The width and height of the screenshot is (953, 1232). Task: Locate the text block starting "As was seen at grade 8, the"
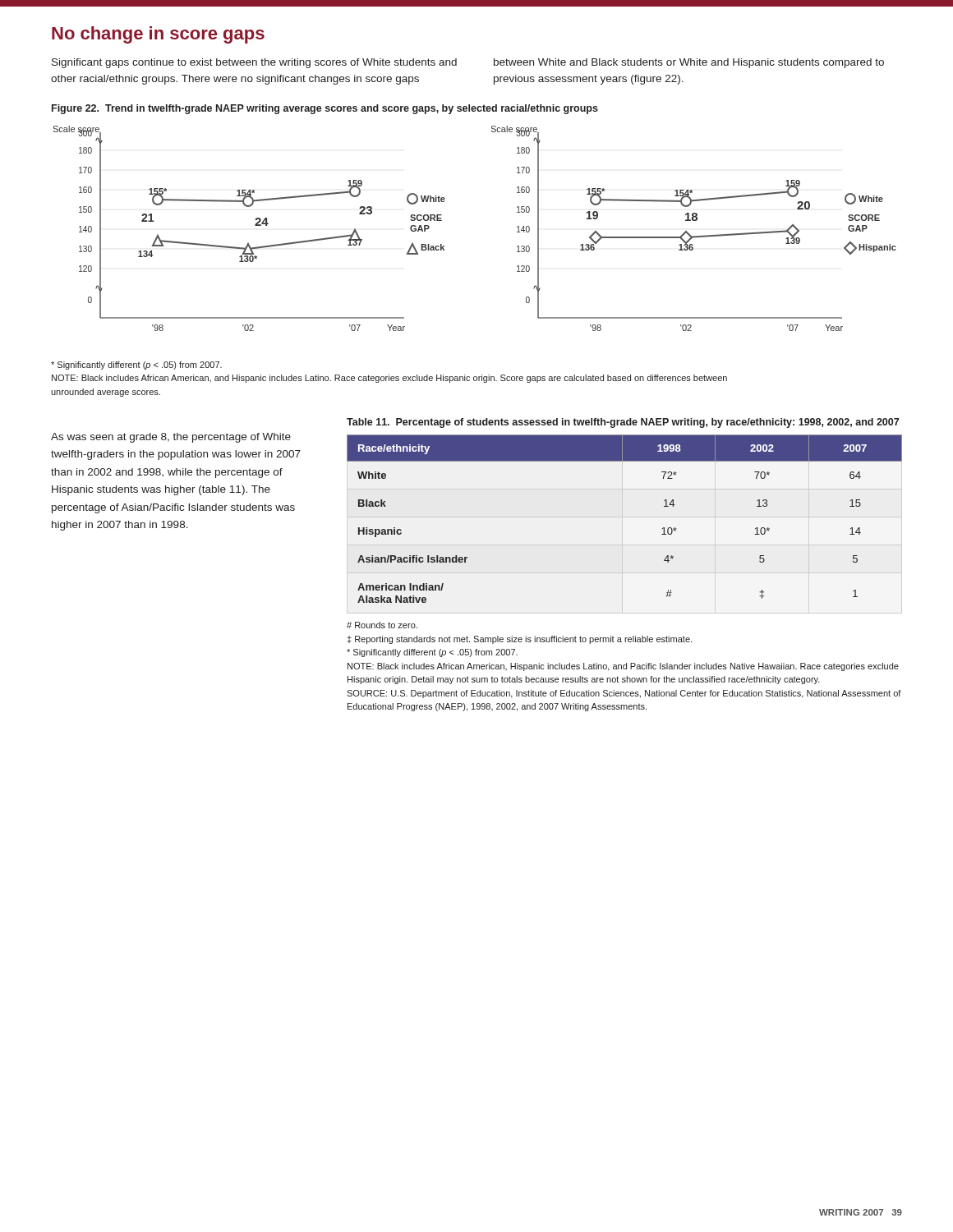click(182, 481)
